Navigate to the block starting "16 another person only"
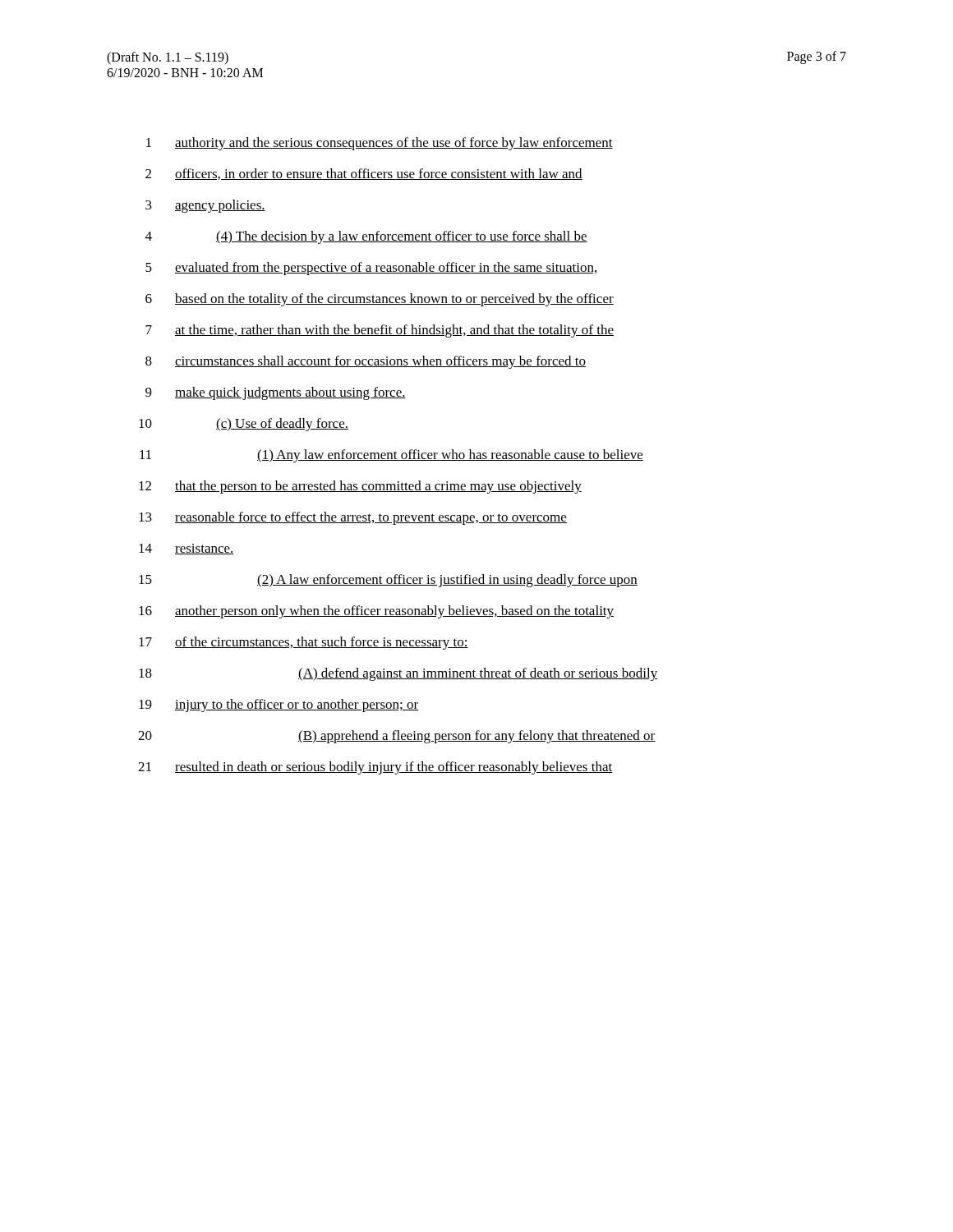Screen dimensions: 1232x953 [x=476, y=611]
